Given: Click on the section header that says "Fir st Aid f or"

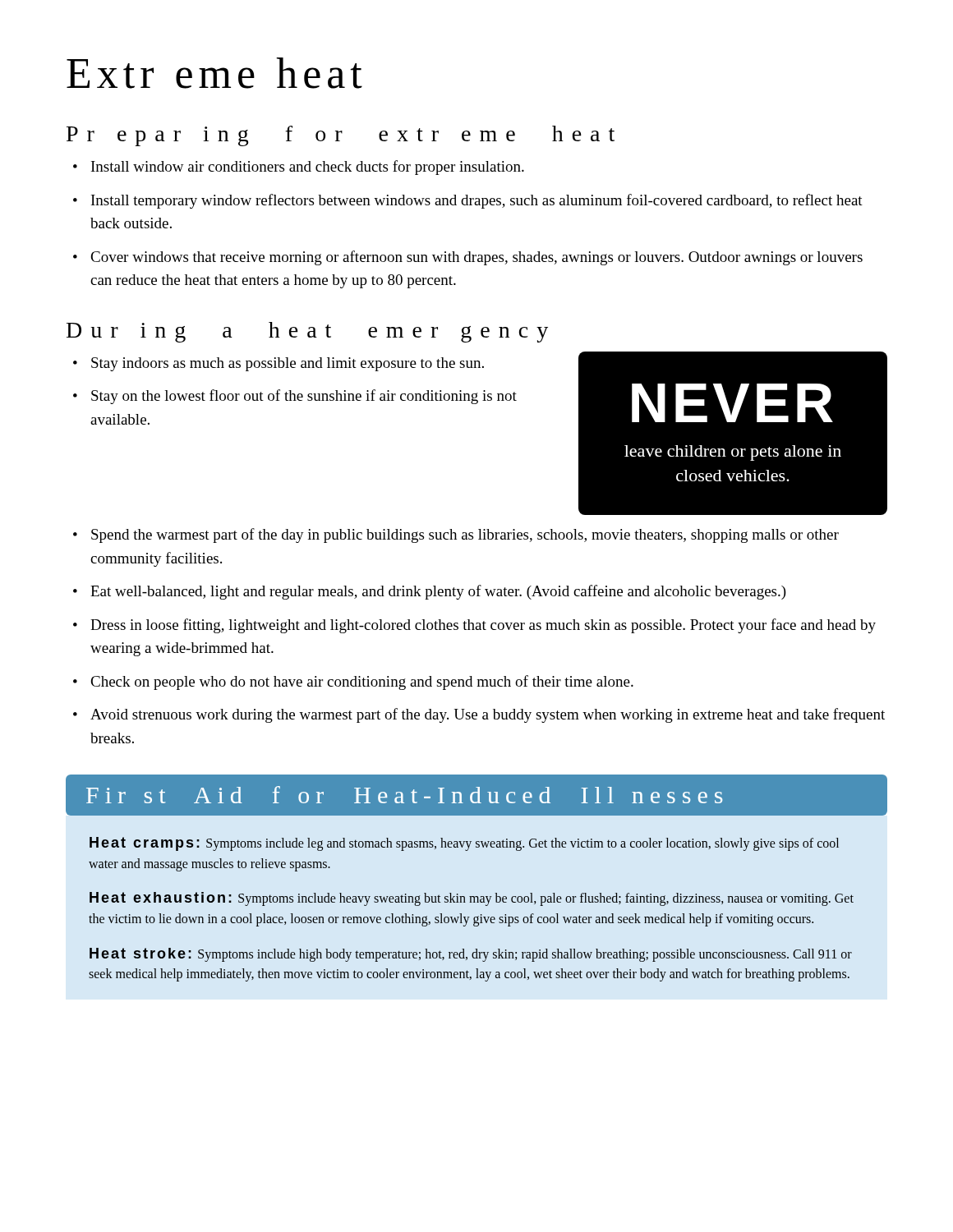Looking at the screenshot, I should tap(476, 795).
